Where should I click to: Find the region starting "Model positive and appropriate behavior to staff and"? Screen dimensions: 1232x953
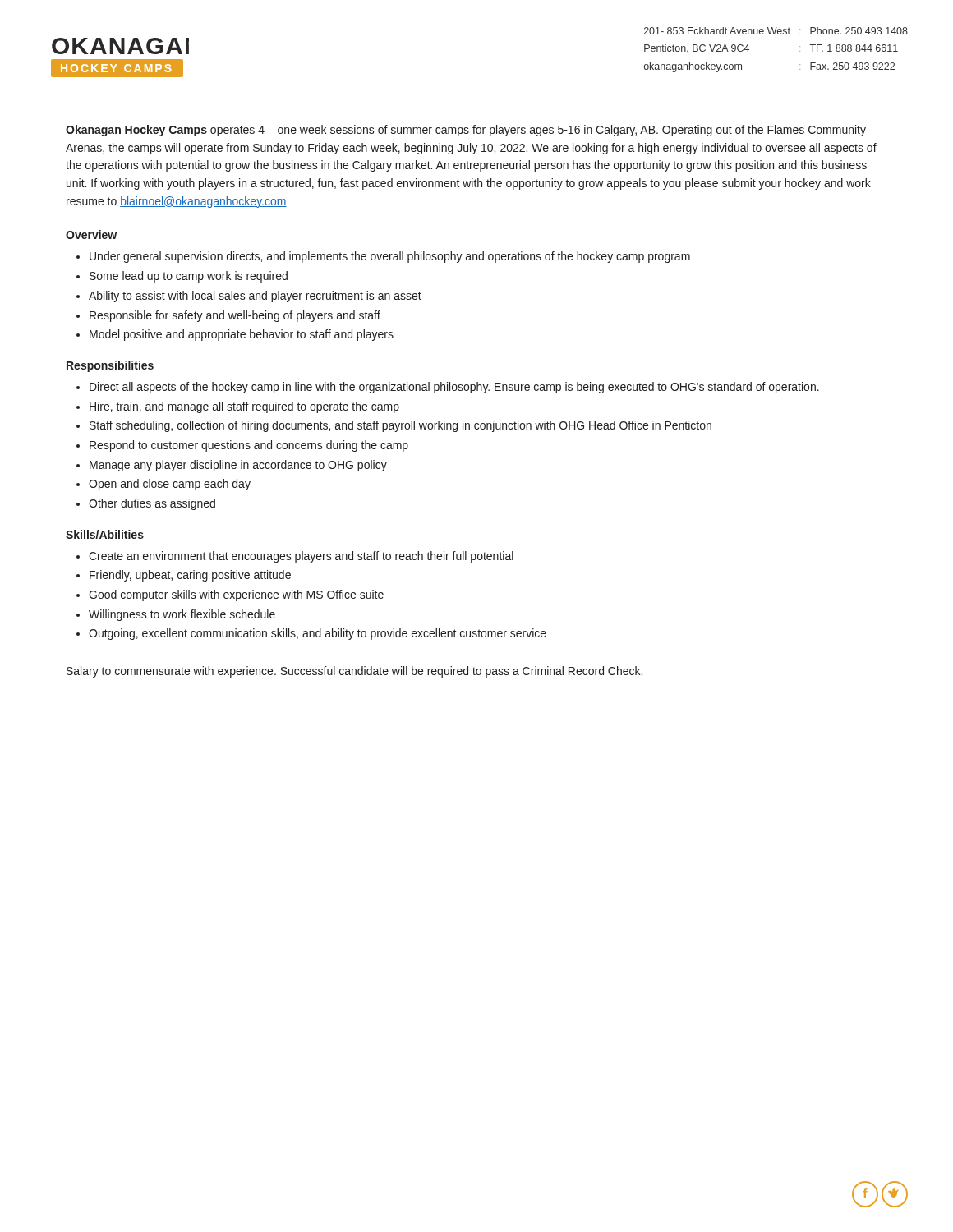point(241,334)
